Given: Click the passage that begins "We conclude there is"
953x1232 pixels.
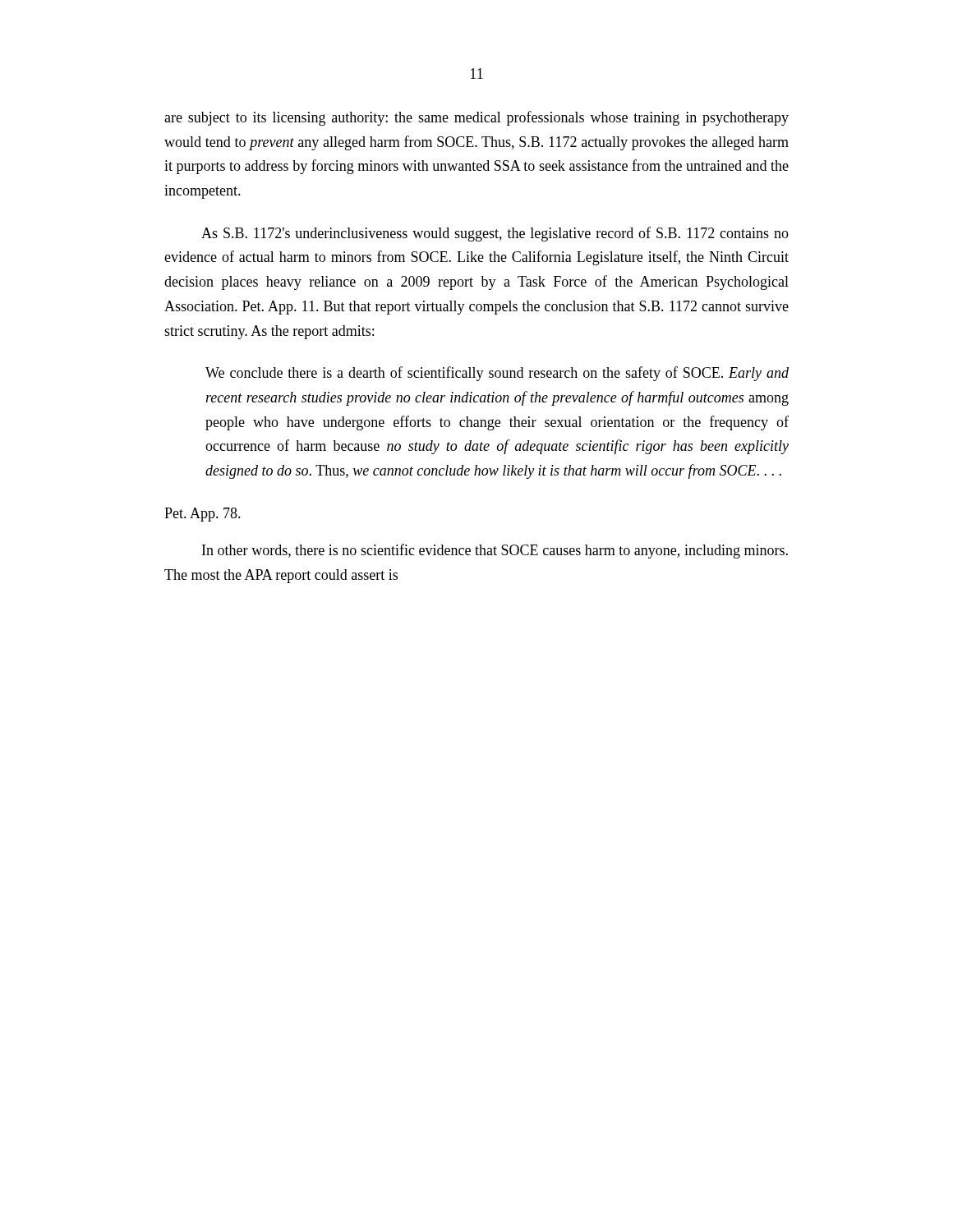Looking at the screenshot, I should click(497, 422).
